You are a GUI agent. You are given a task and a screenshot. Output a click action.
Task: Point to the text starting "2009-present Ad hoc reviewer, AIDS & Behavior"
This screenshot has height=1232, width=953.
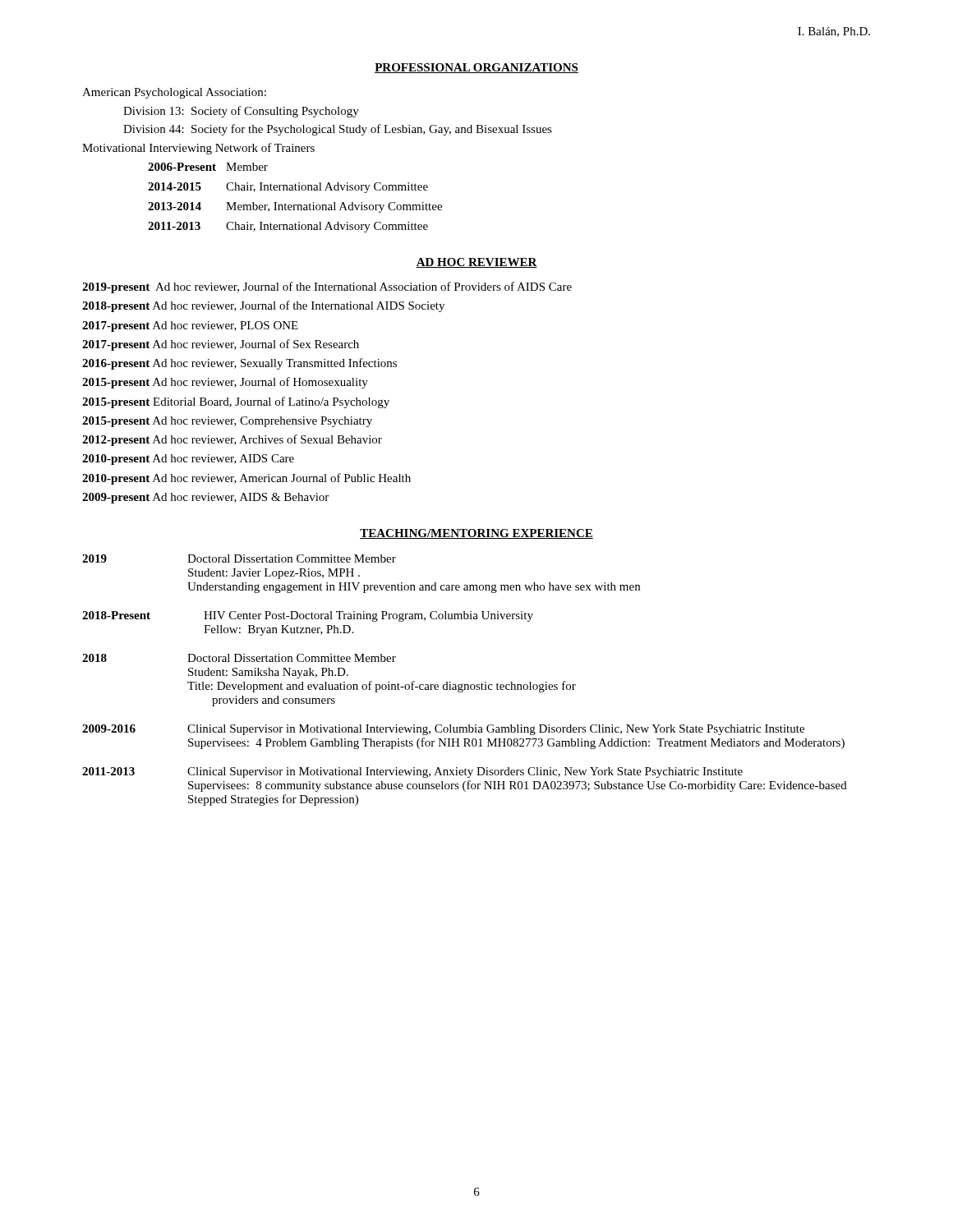click(206, 497)
